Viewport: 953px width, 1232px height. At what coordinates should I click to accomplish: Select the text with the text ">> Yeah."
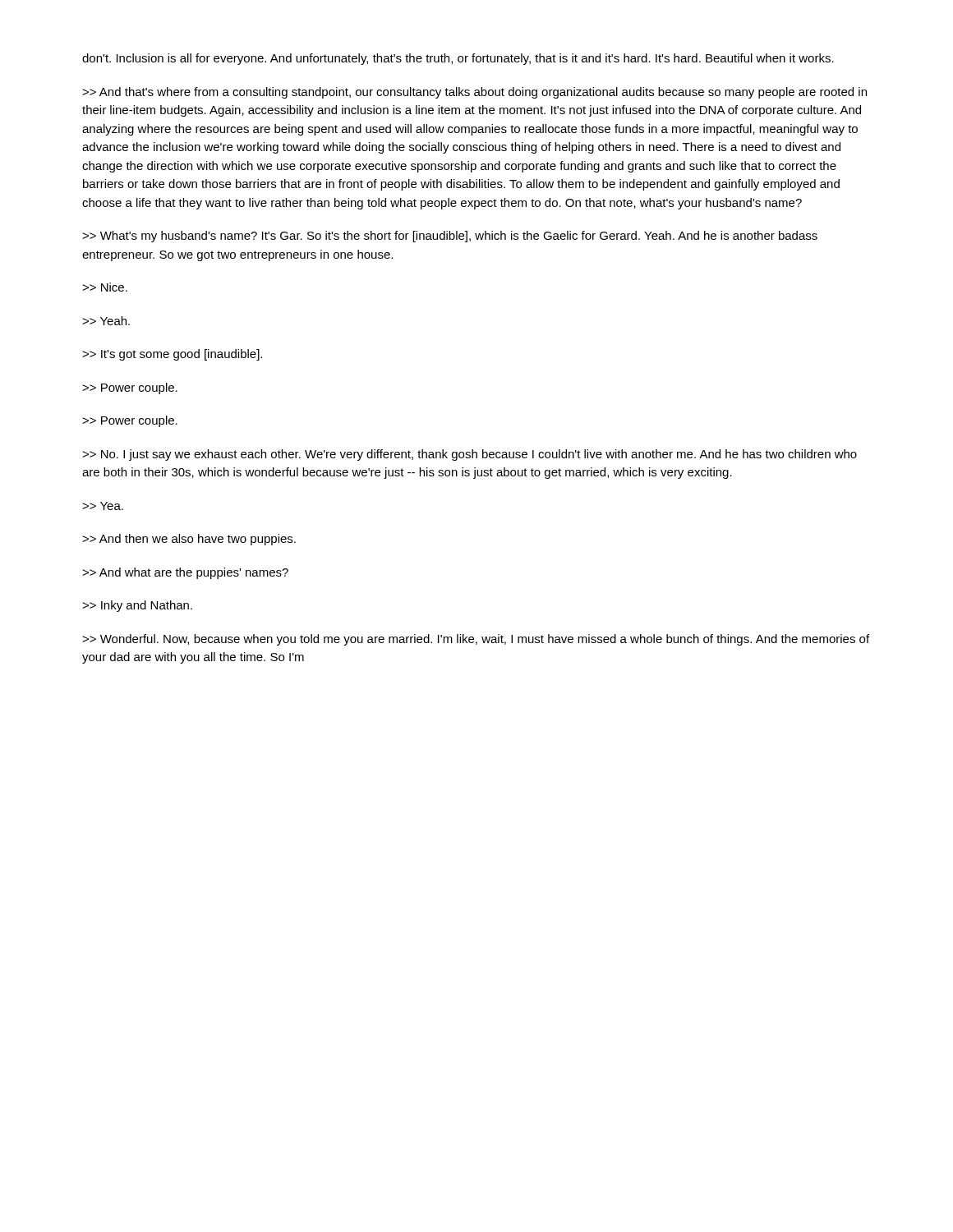(x=106, y=320)
